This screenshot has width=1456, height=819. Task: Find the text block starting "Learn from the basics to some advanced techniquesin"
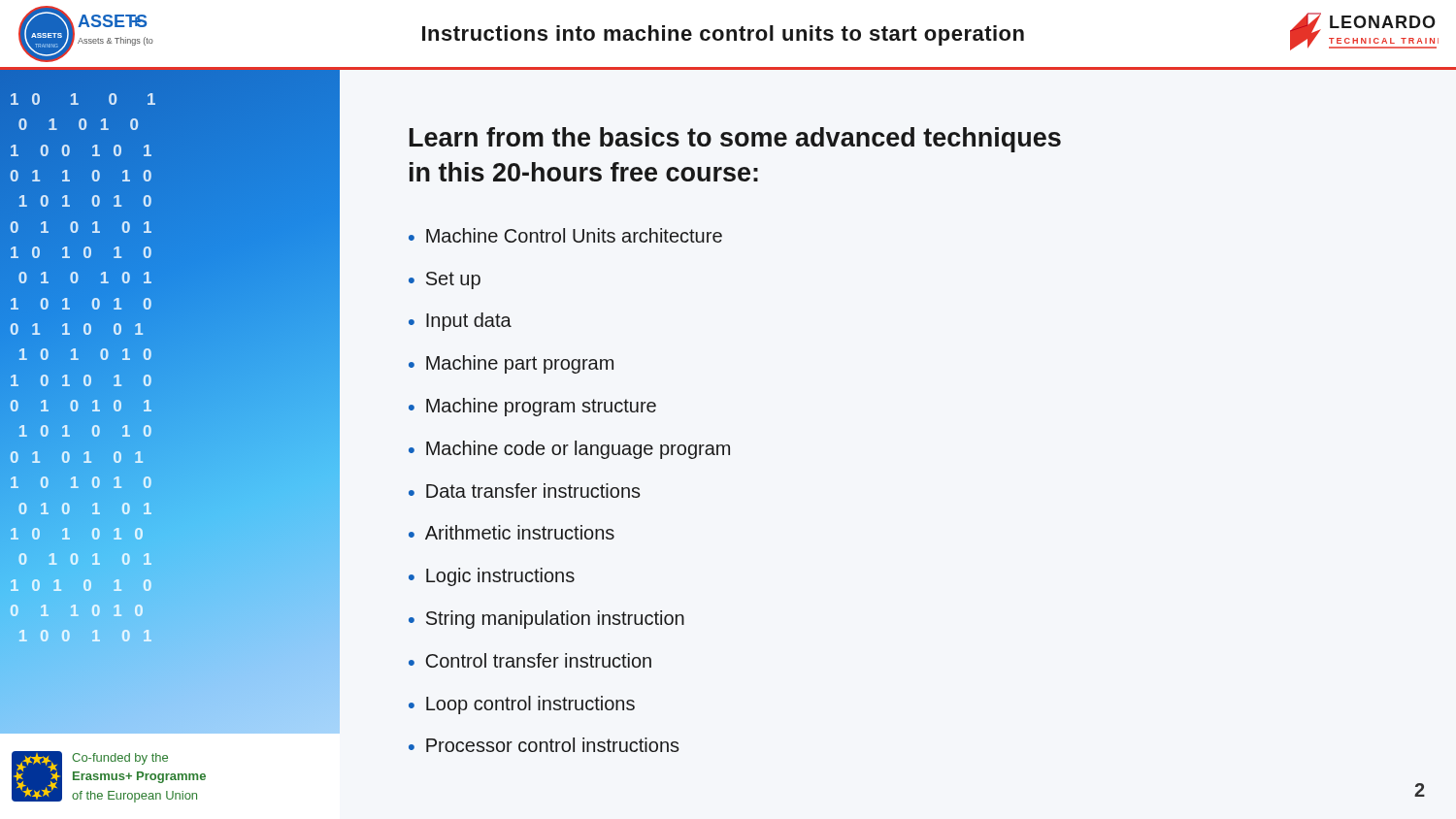[735, 155]
